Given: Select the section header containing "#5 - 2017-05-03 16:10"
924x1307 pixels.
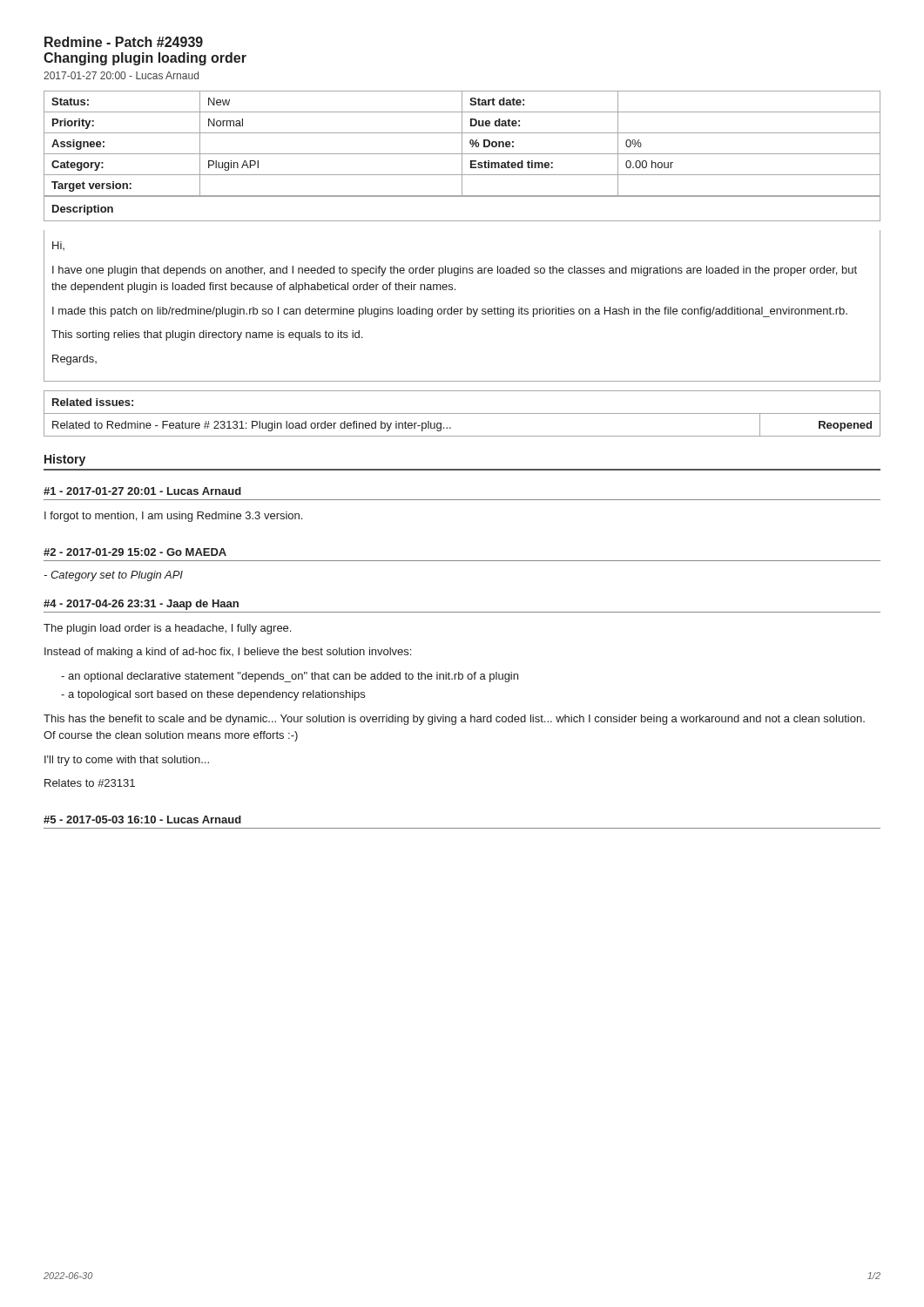Looking at the screenshot, I should click(x=142, y=819).
